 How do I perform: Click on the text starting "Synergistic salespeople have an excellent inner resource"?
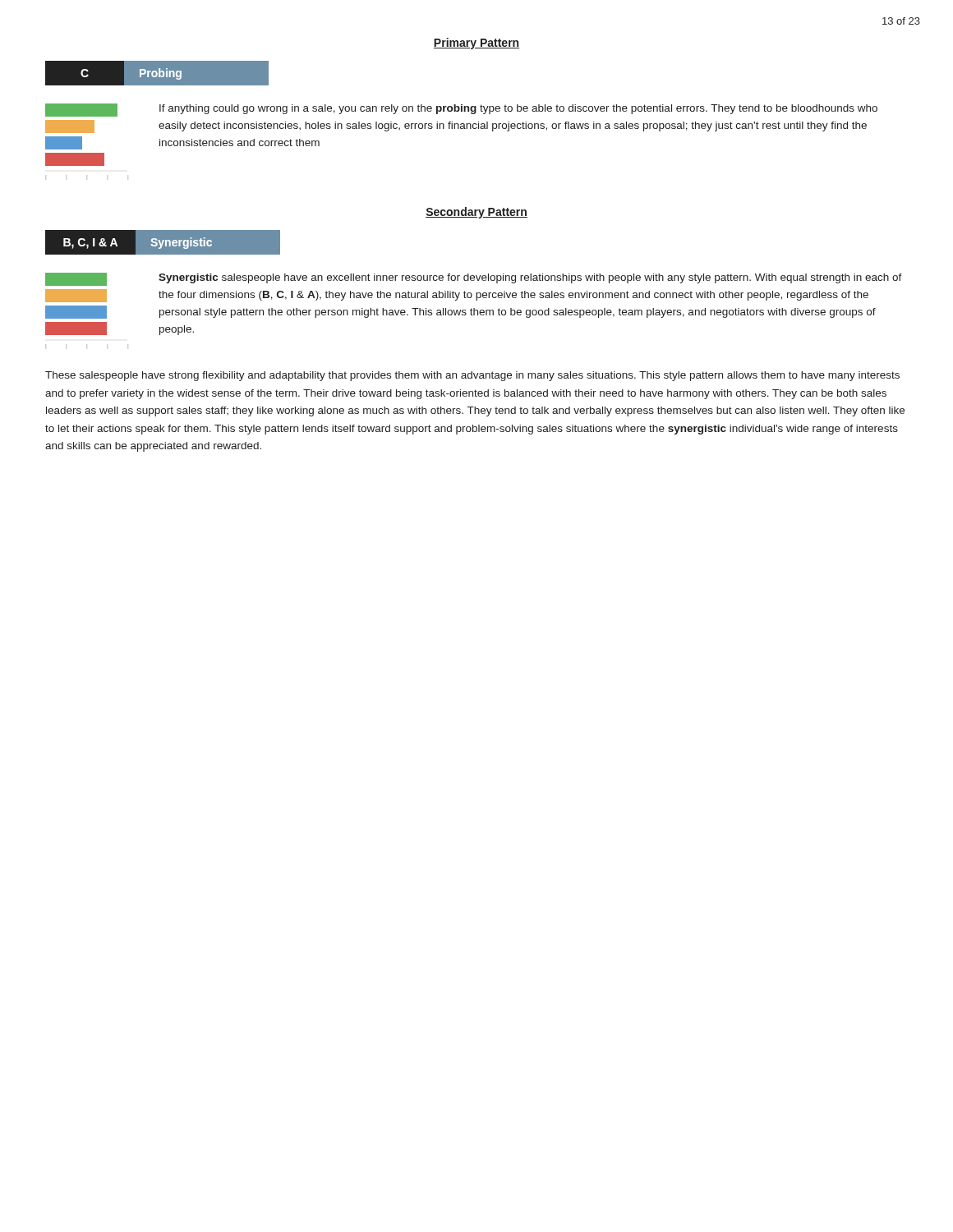[x=530, y=303]
